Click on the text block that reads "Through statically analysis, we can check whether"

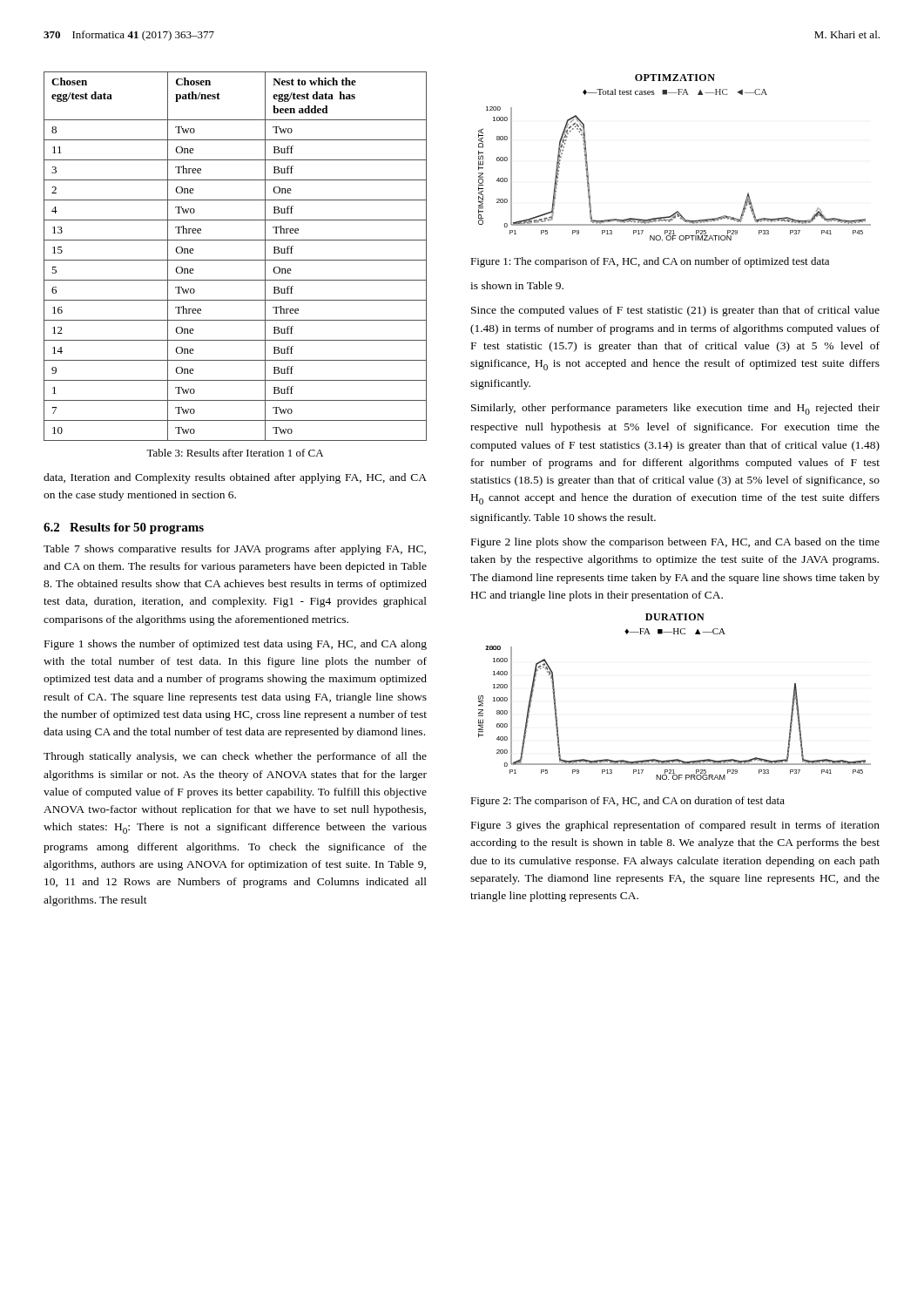pyautogui.click(x=235, y=828)
